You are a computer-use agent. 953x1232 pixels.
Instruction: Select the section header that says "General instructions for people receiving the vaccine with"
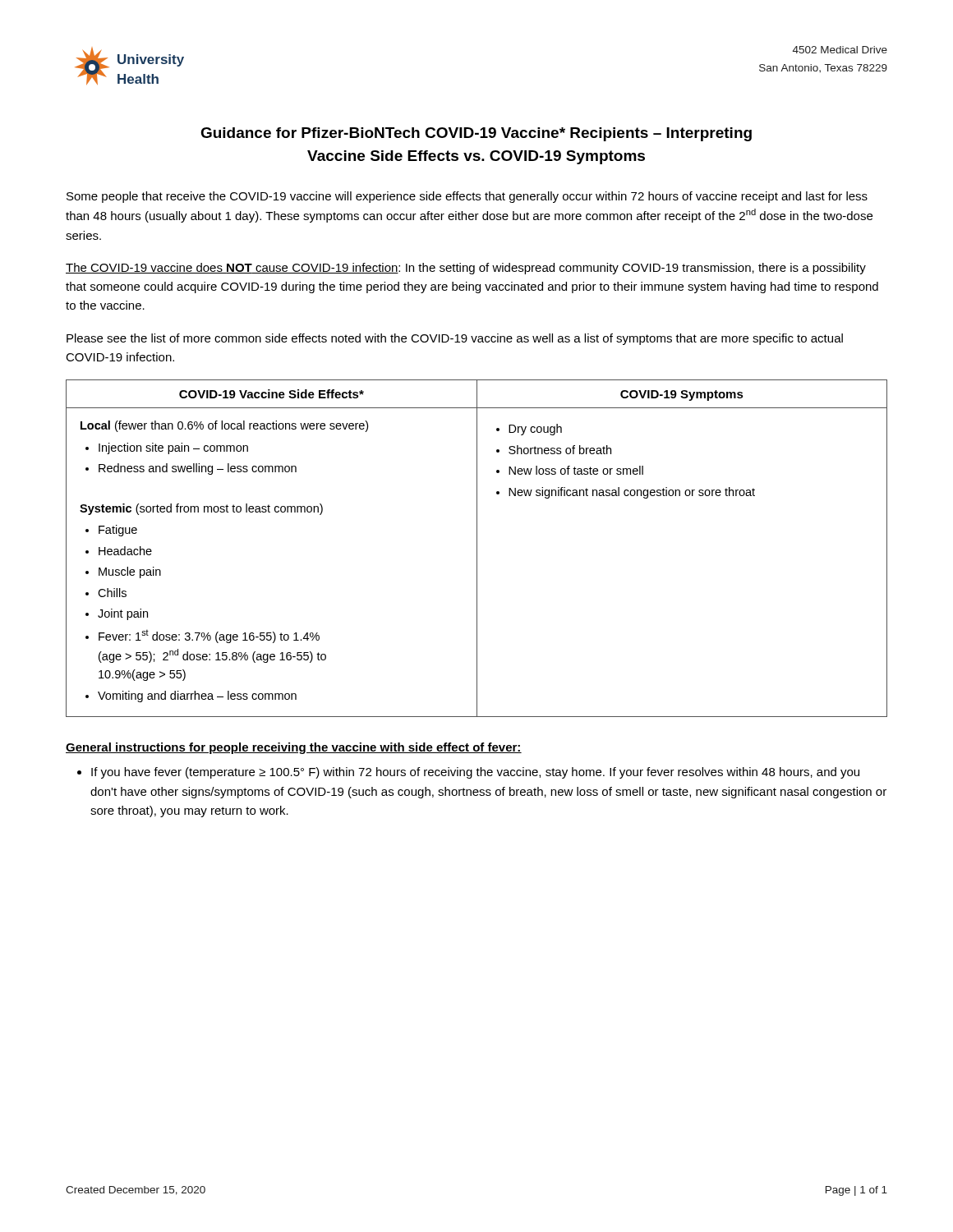tap(293, 747)
